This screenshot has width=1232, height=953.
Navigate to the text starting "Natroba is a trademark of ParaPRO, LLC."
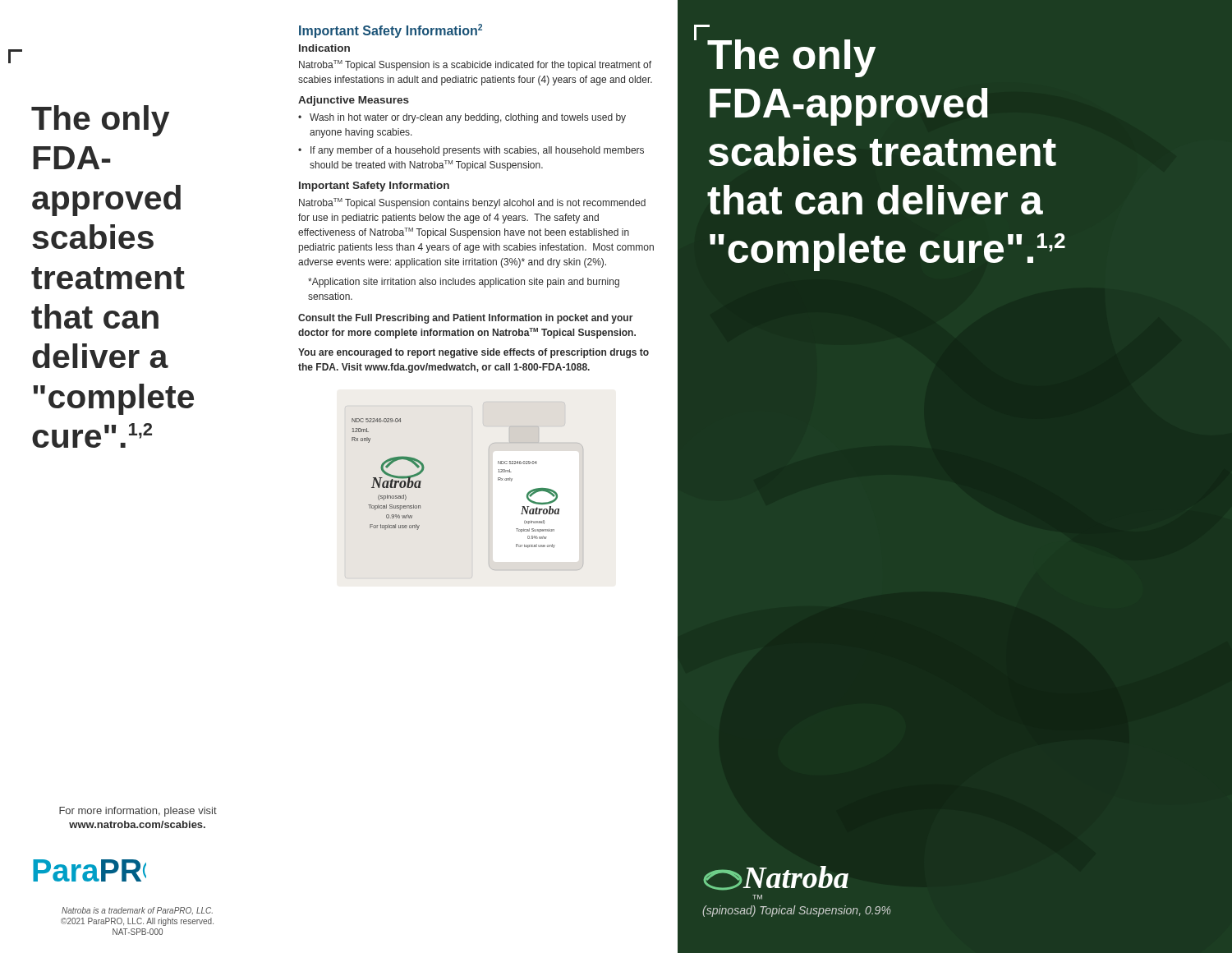point(138,911)
